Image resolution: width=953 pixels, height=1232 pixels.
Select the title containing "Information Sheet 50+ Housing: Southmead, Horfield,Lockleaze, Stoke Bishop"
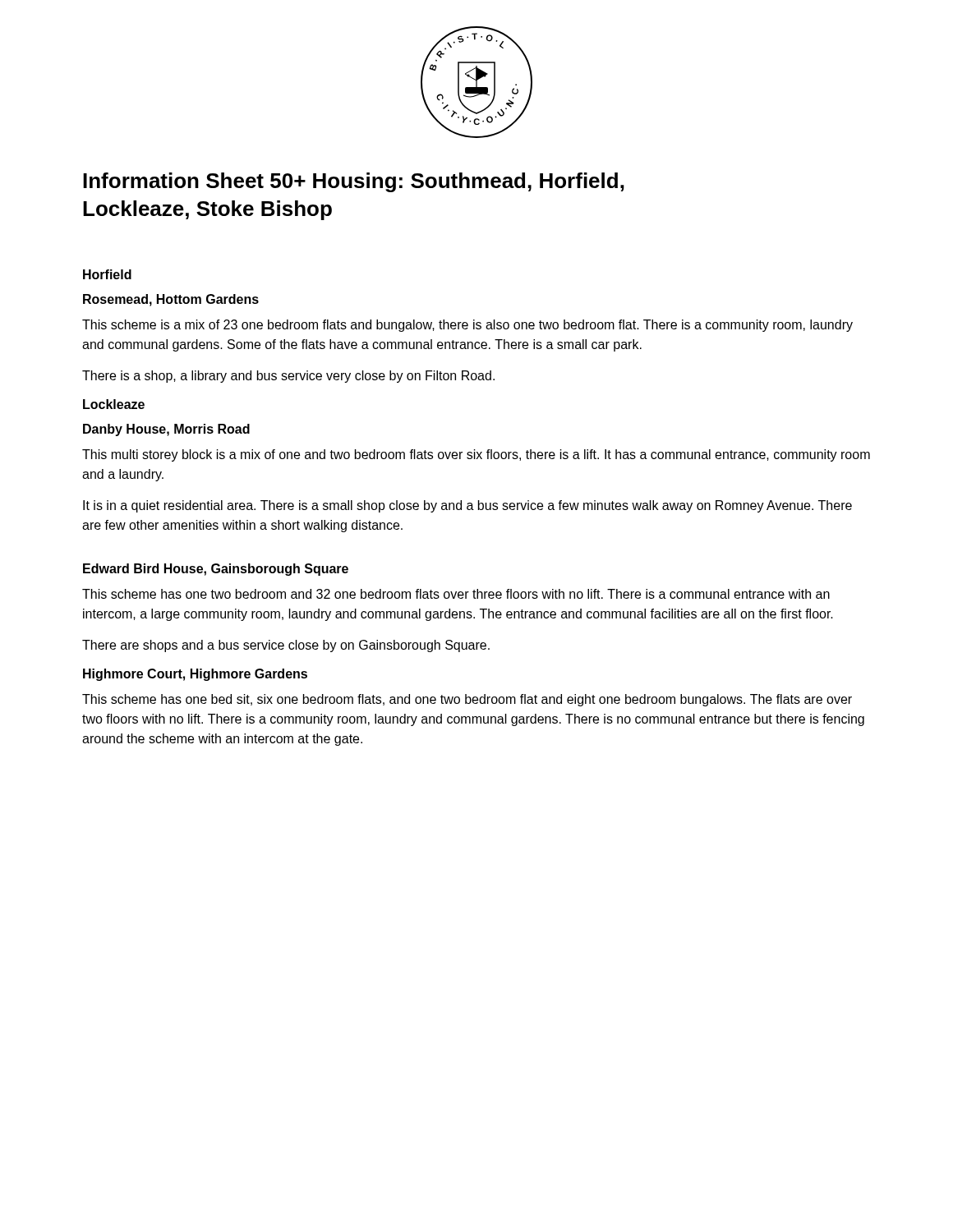tap(476, 195)
